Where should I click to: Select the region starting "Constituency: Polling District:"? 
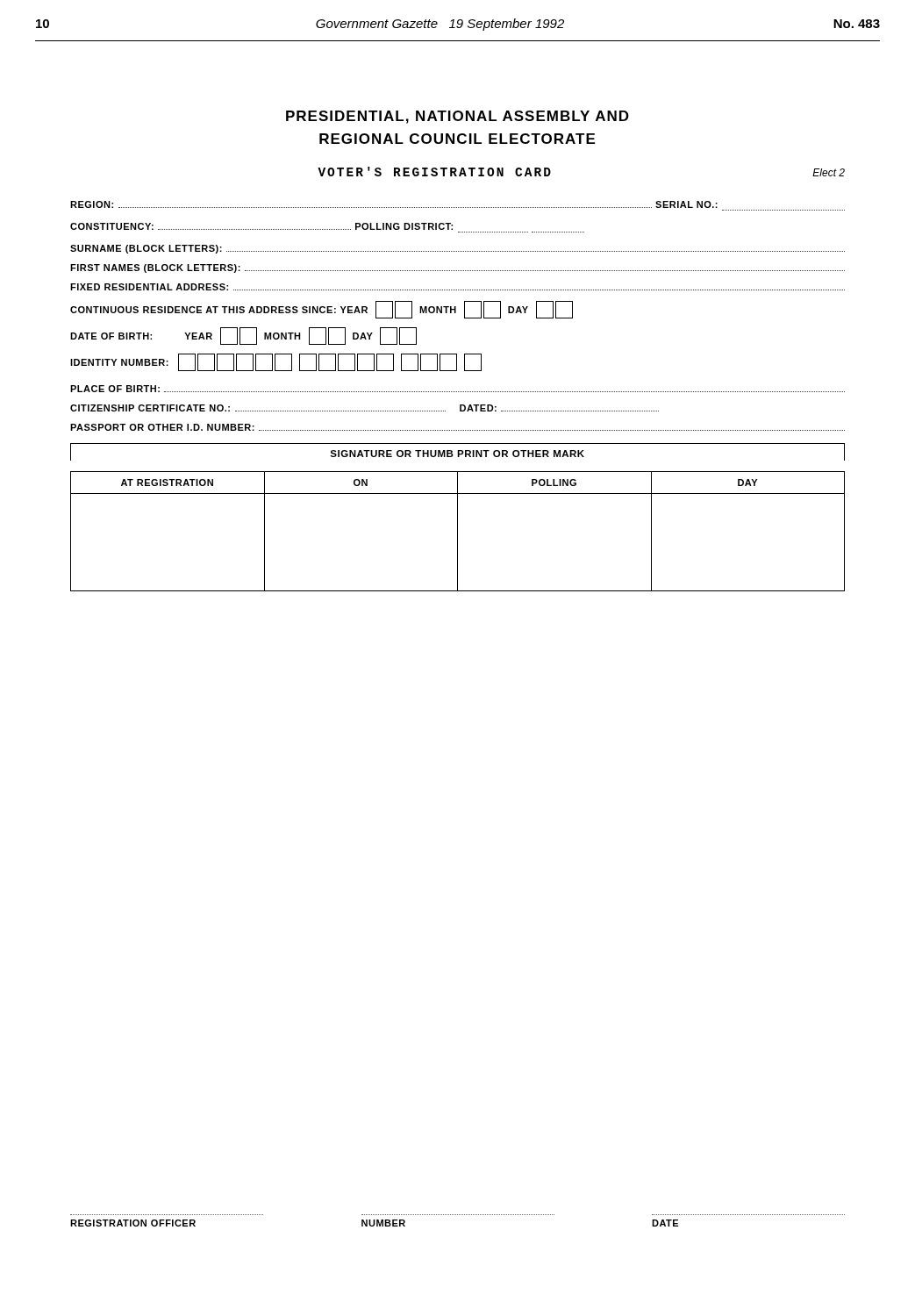coord(327,227)
